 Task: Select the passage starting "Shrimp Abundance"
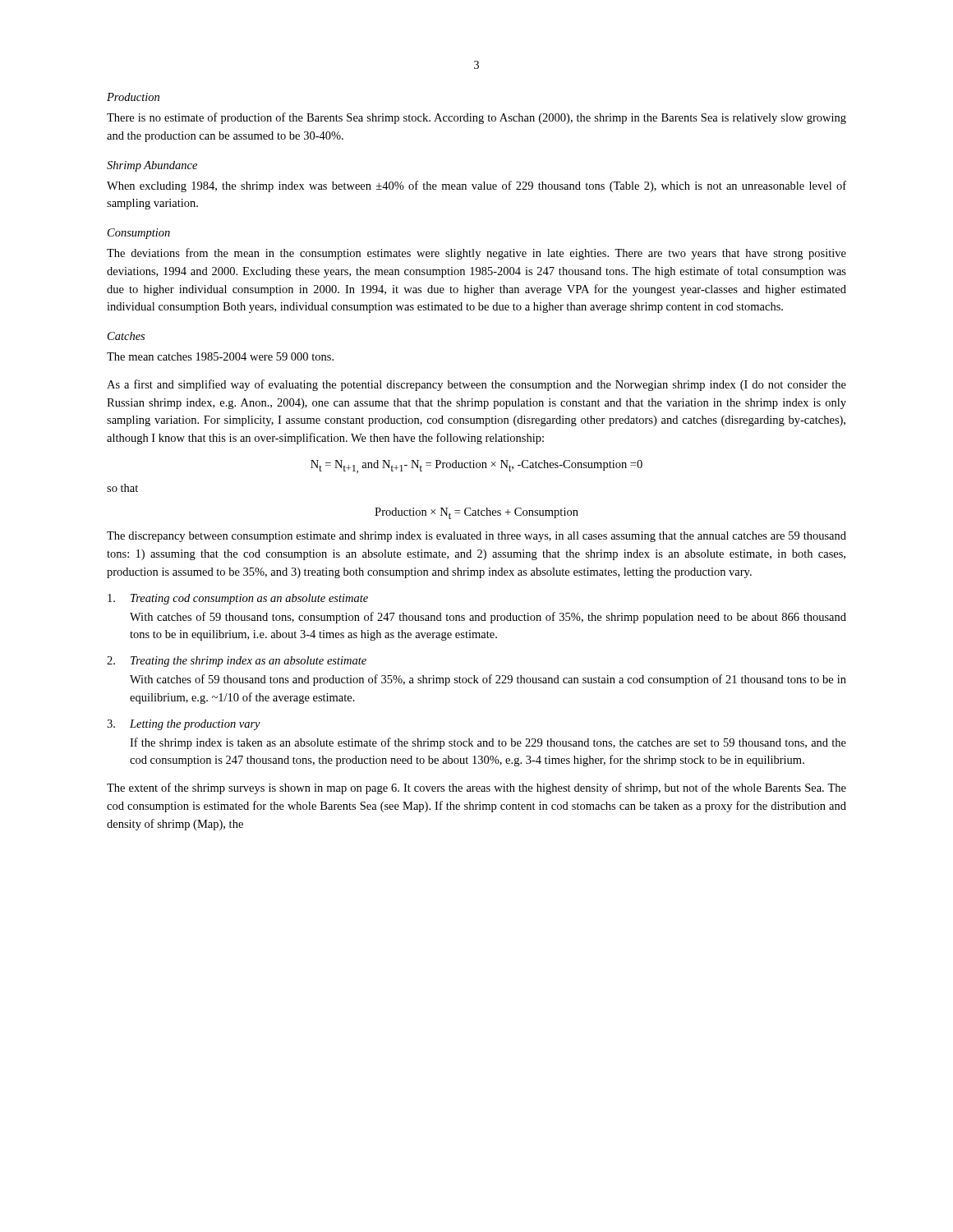[x=152, y=165]
